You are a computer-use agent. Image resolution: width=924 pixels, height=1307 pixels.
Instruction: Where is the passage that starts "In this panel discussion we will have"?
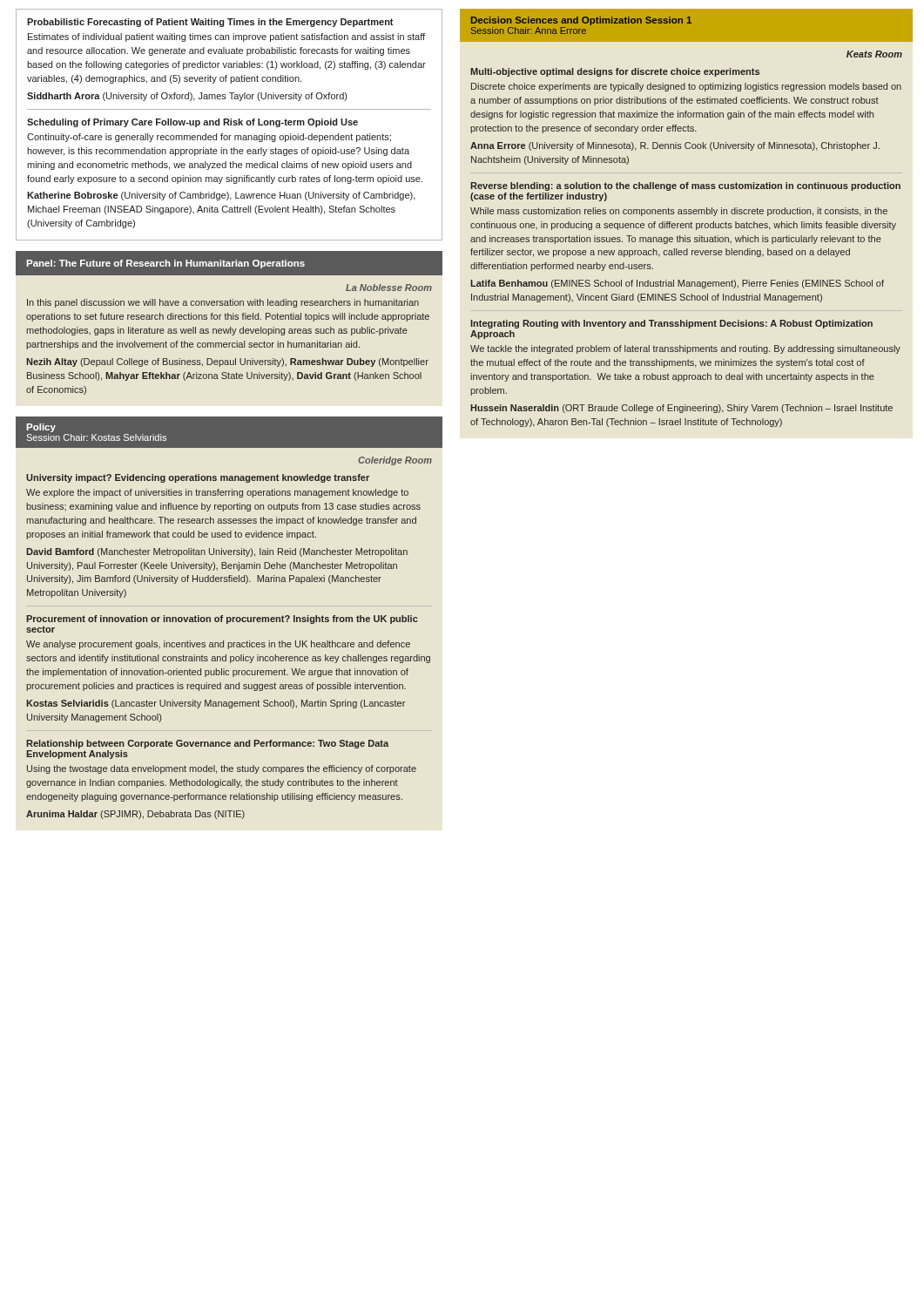coord(228,323)
